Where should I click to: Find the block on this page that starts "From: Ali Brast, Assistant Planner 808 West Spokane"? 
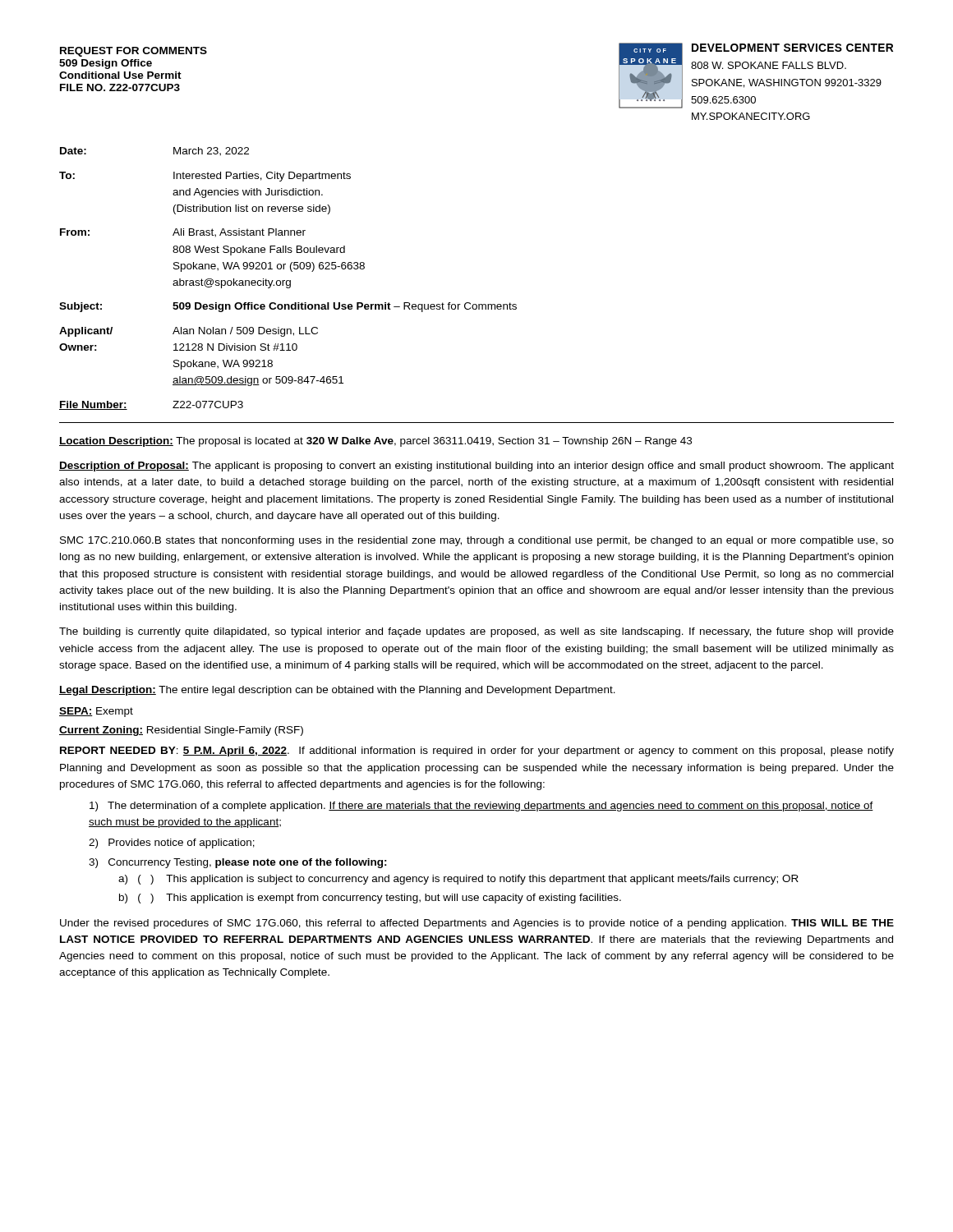pyautogui.click(x=183, y=233)
